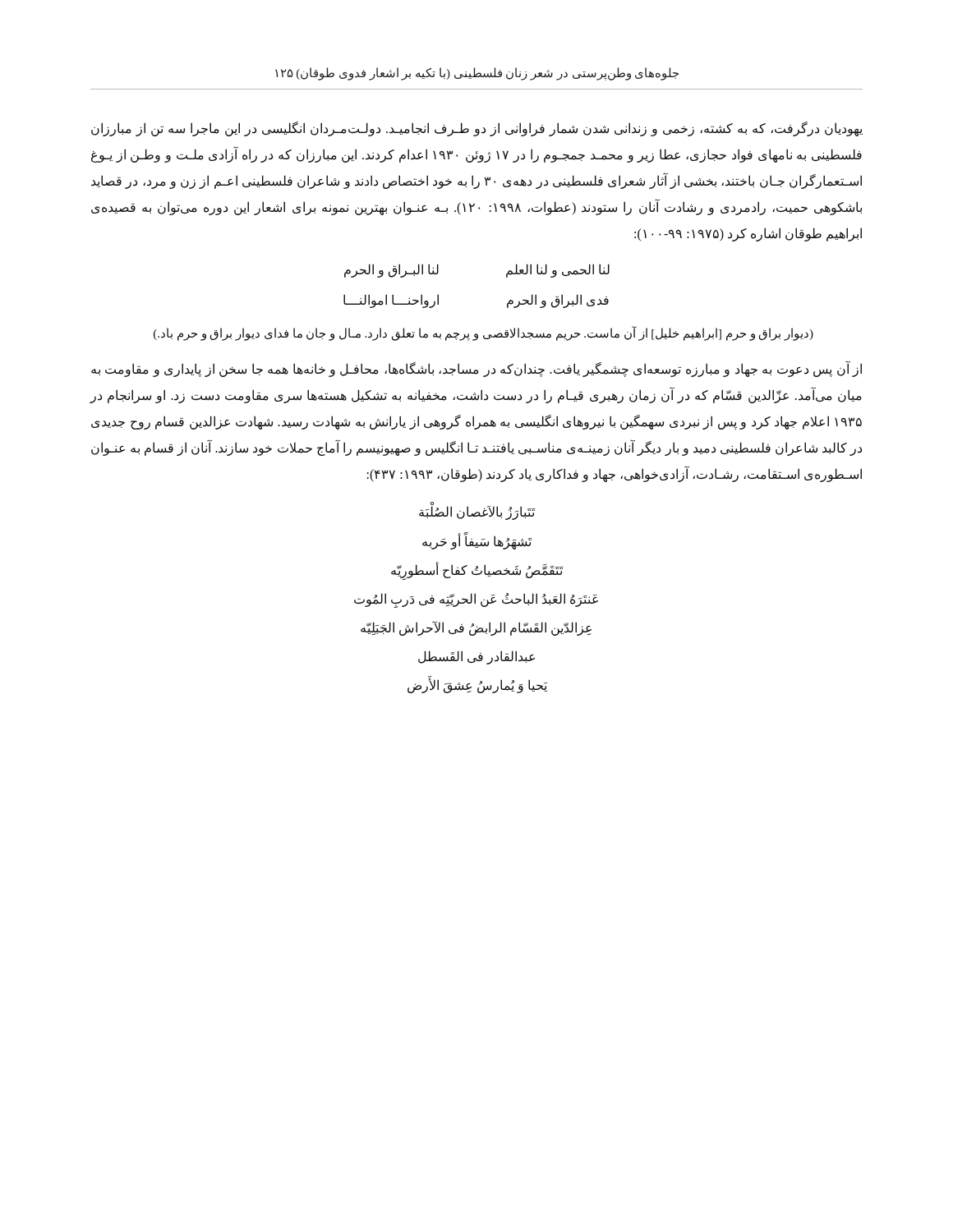The height and width of the screenshot is (1232, 953).
Task: Click on the text block containing "لنا الحمی و لنا العلم"
Action: [x=553, y=271]
